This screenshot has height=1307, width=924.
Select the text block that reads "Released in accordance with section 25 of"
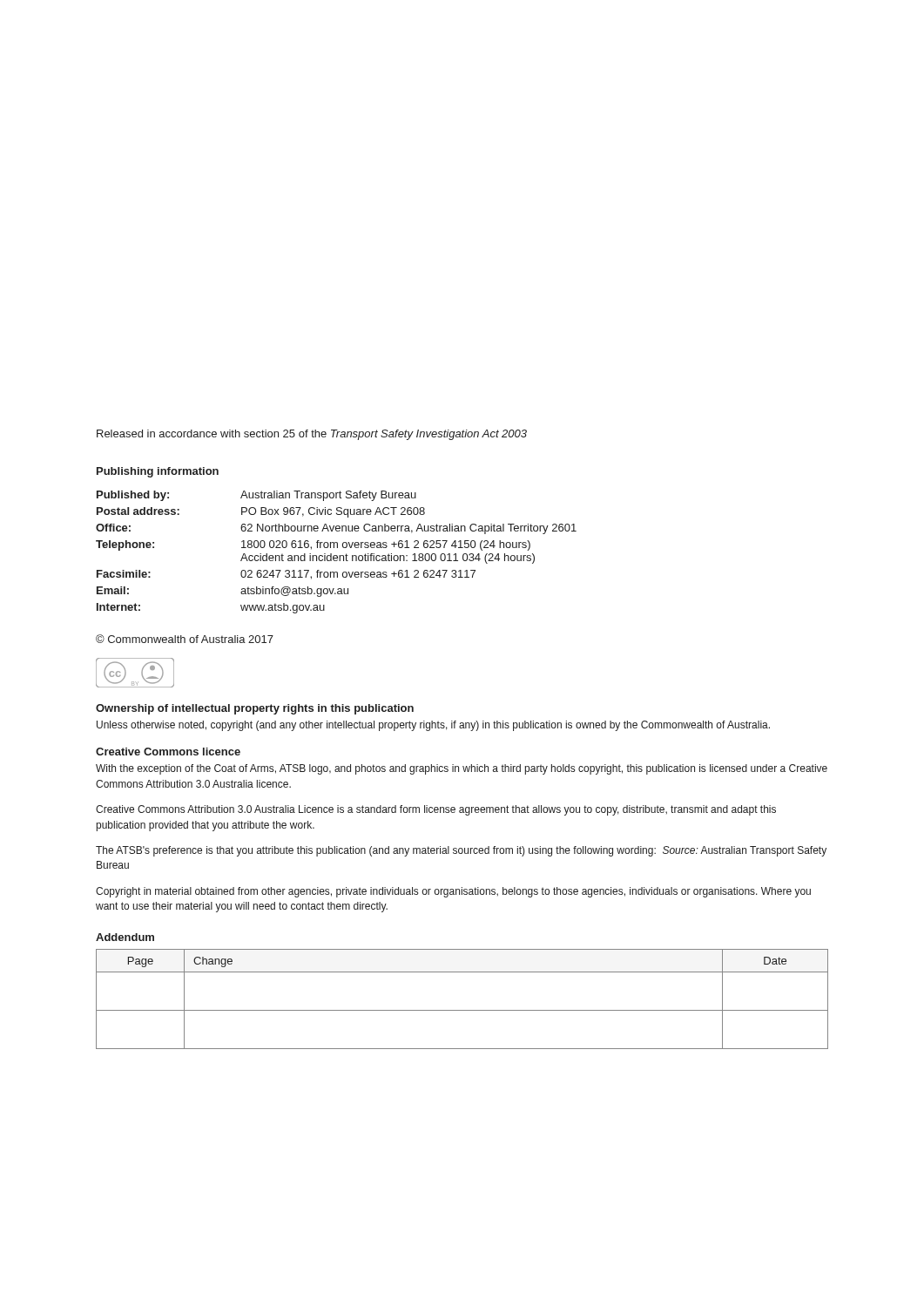point(311,434)
